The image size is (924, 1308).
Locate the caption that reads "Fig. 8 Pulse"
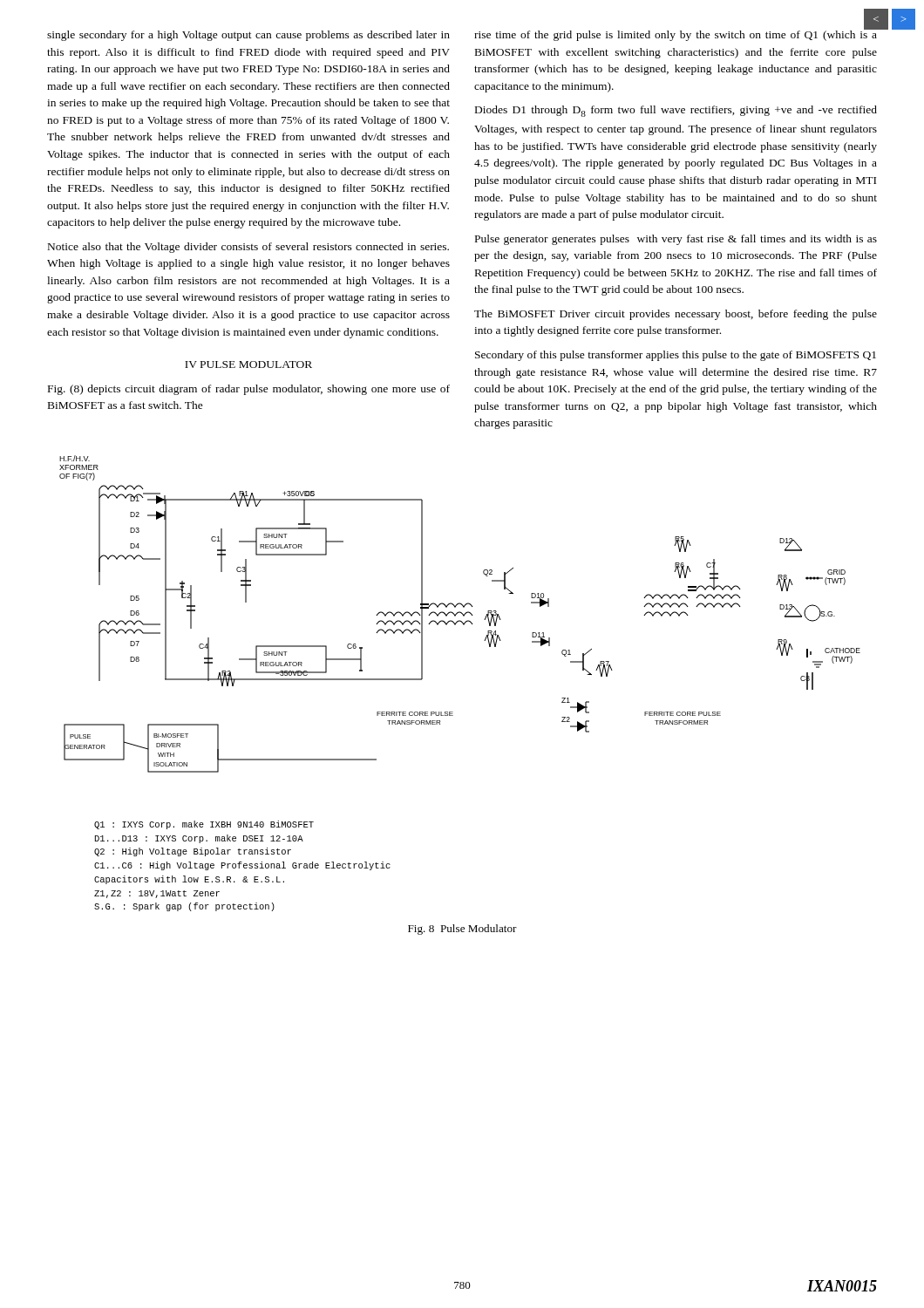click(x=462, y=928)
